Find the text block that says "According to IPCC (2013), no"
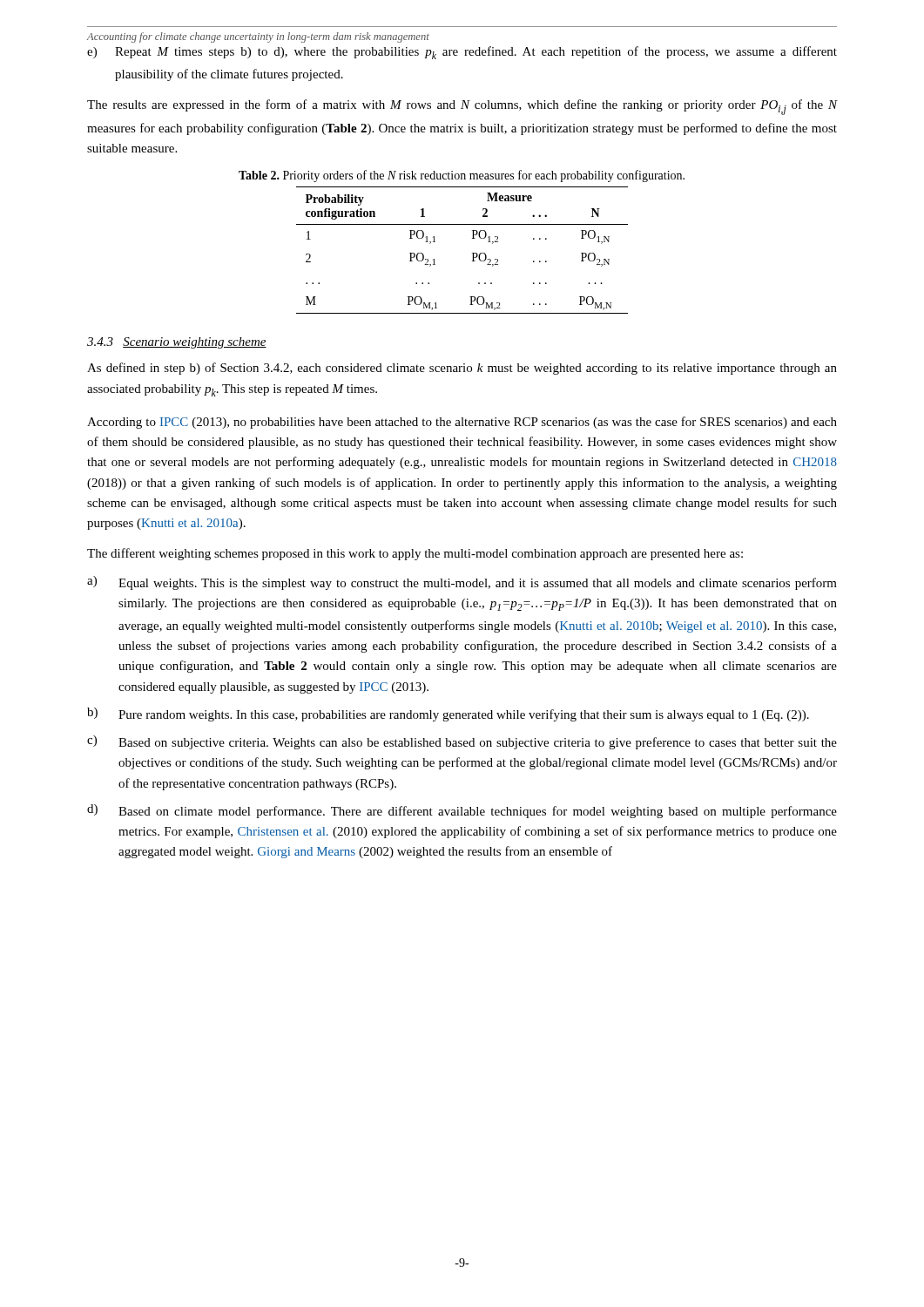The height and width of the screenshot is (1307, 924). [462, 473]
